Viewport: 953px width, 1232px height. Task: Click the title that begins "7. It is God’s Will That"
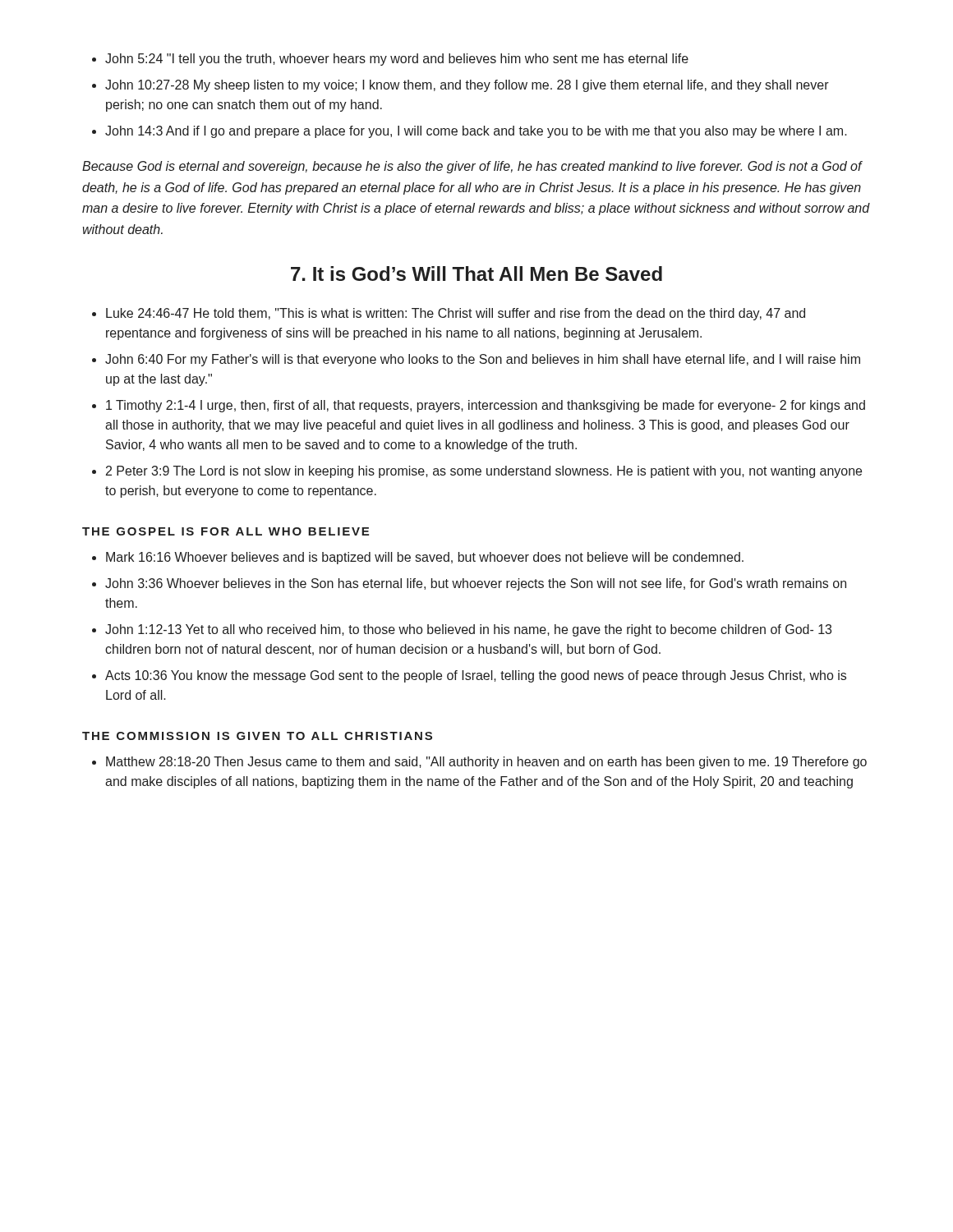pyautogui.click(x=476, y=274)
